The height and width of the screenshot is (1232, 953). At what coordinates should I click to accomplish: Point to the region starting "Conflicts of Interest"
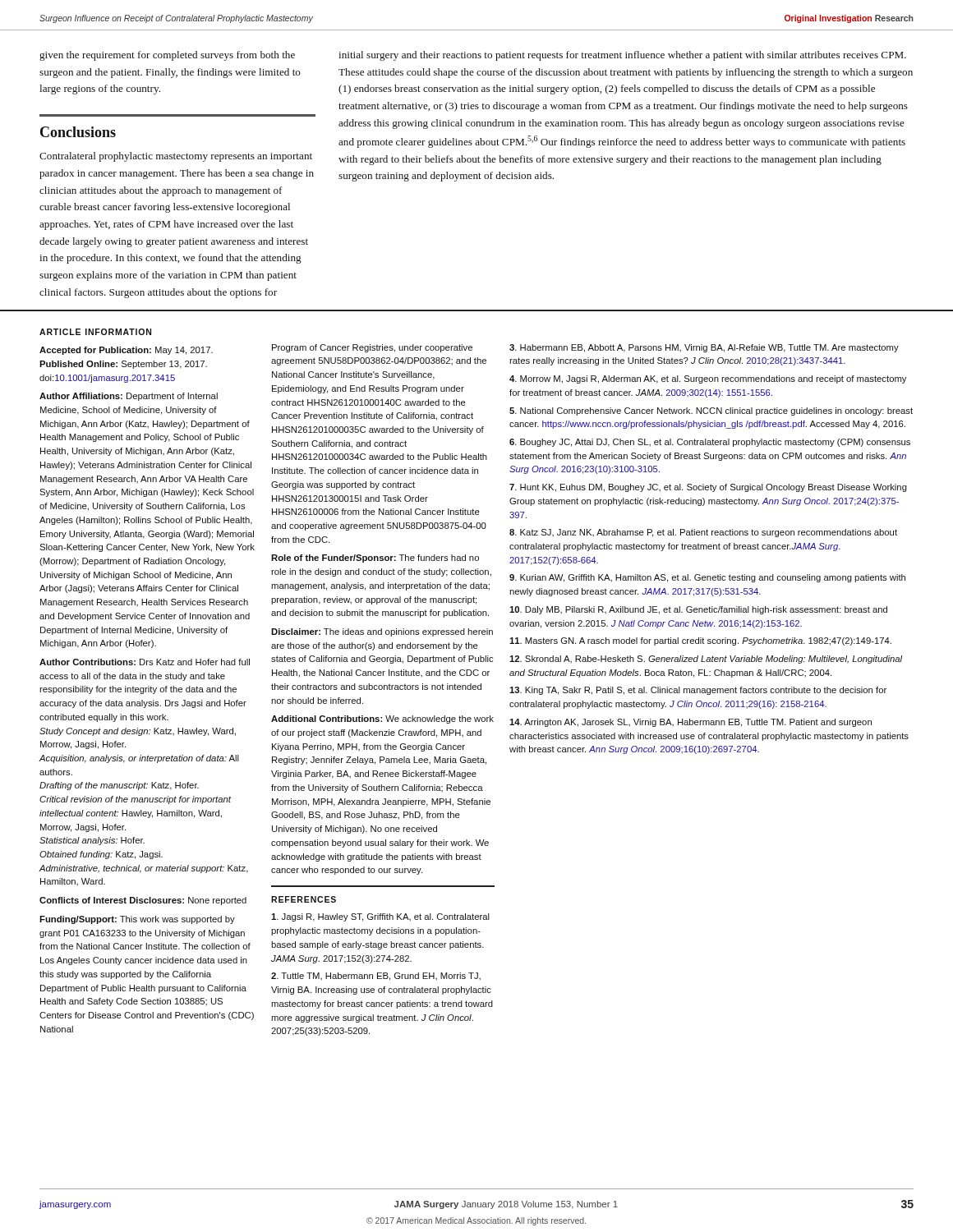click(x=143, y=900)
